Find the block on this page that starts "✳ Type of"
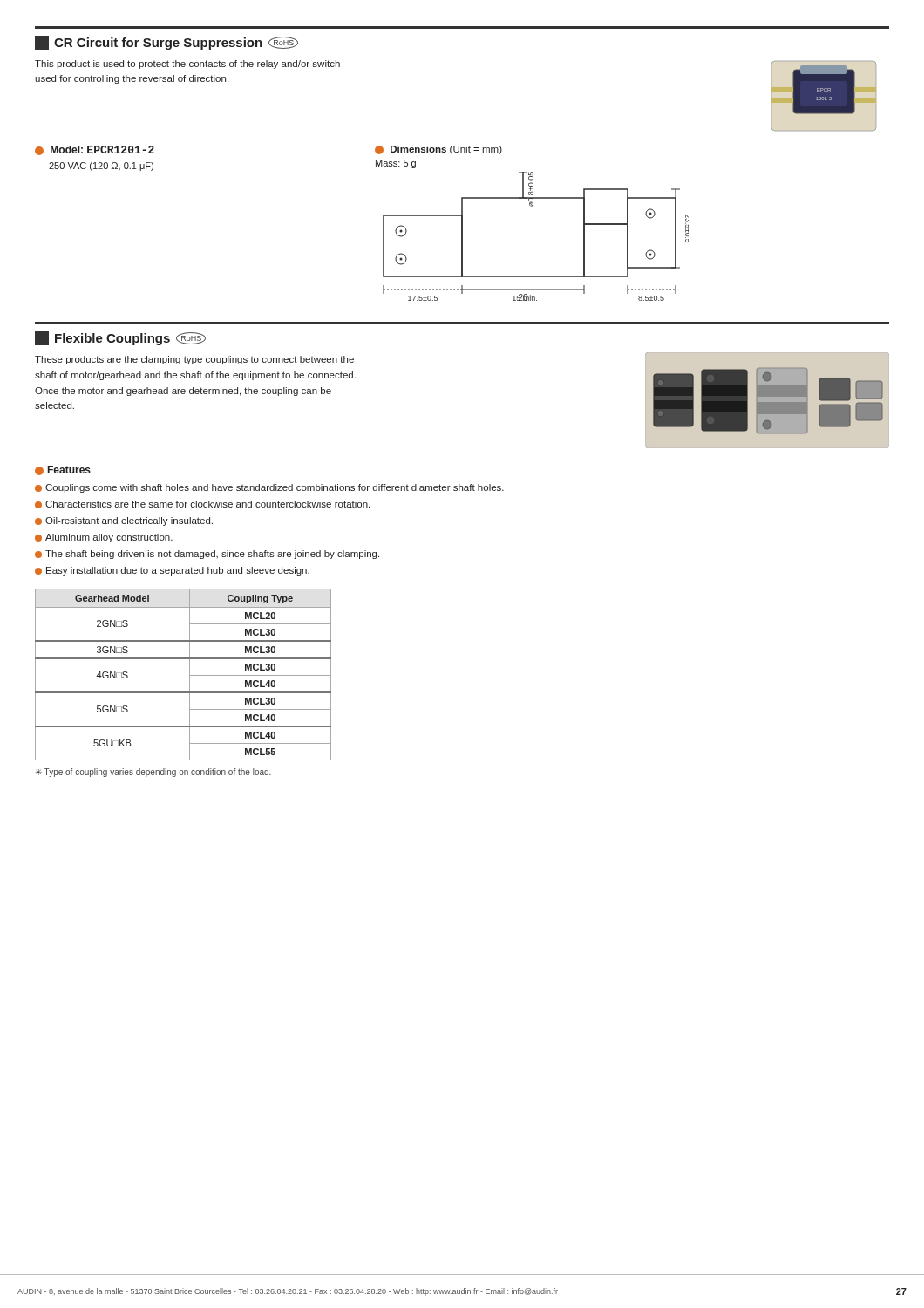Image resolution: width=924 pixels, height=1308 pixels. tap(153, 772)
